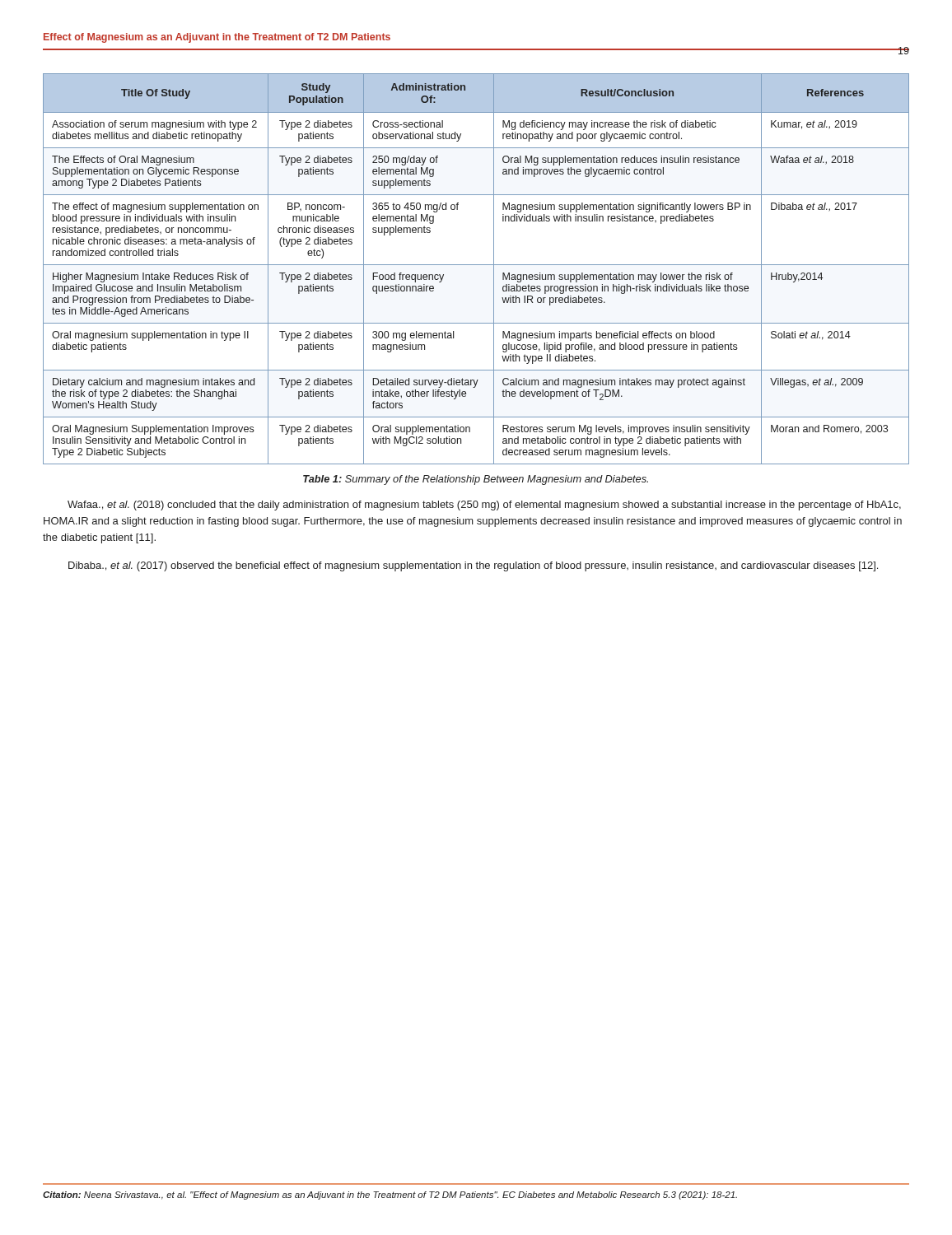Select a table

tap(476, 268)
